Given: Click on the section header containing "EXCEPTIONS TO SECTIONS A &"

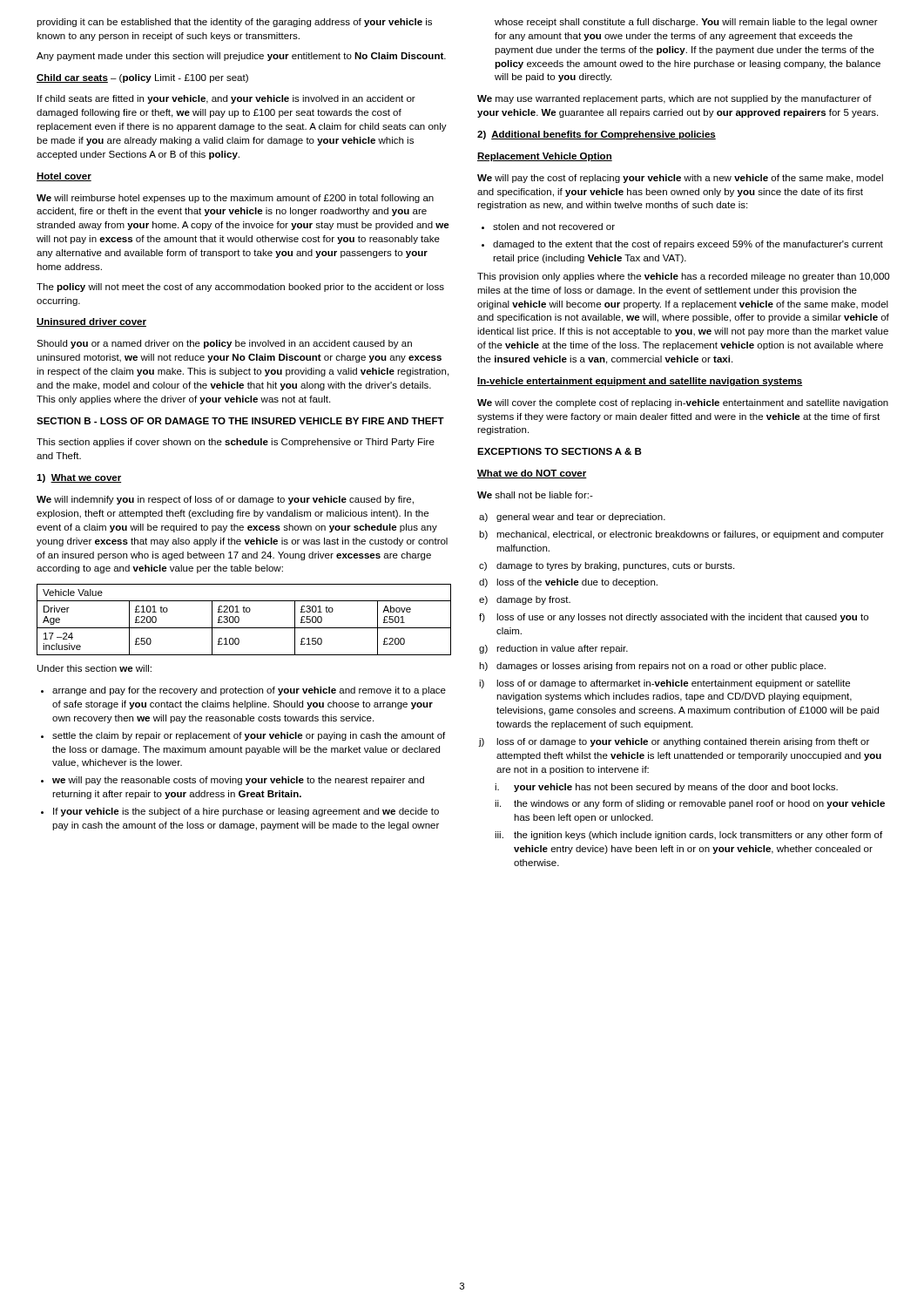Looking at the screenshot, I should [560, 451].
